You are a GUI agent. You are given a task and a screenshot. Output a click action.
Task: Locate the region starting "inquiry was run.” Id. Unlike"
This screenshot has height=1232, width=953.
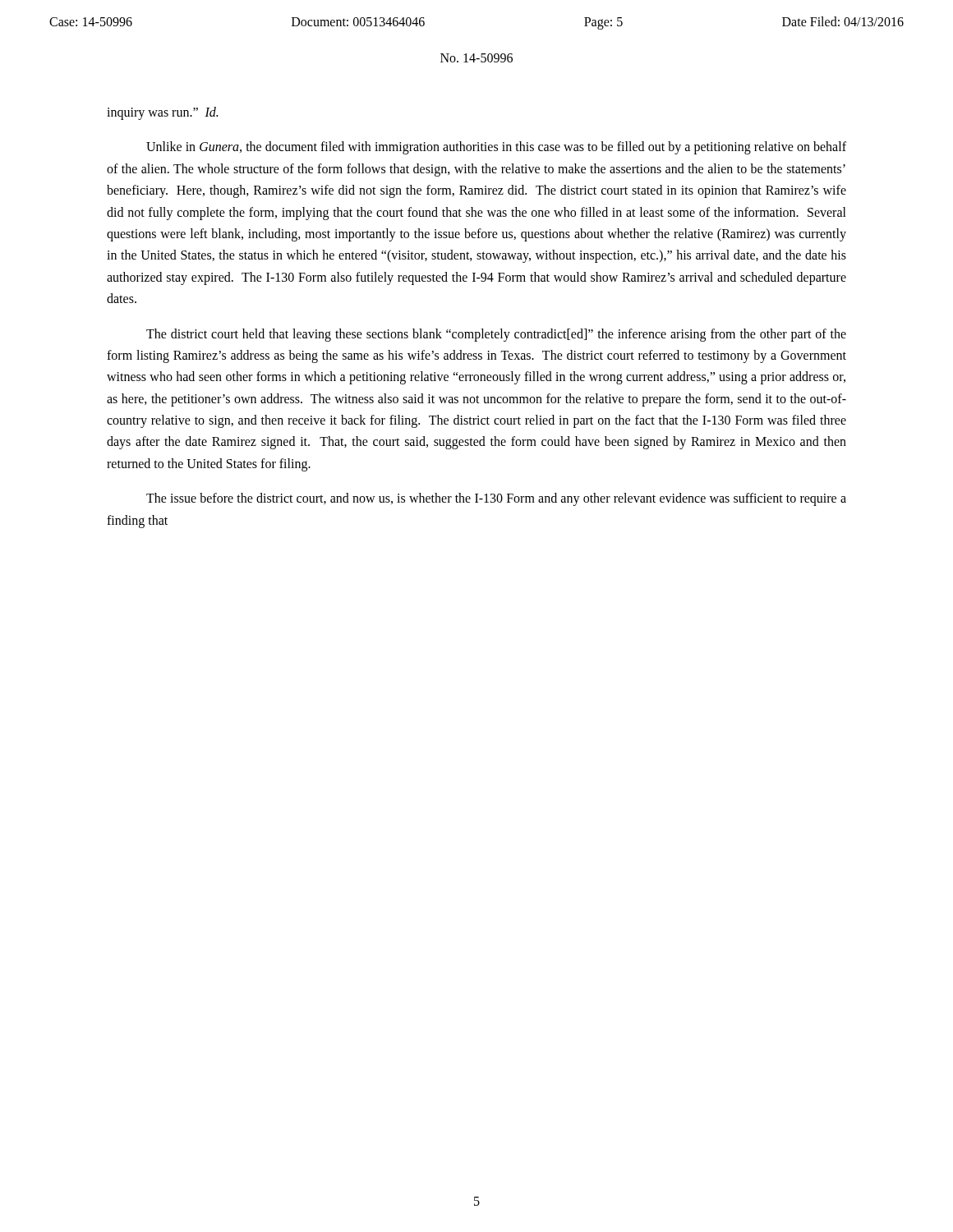tap(162, 113)
